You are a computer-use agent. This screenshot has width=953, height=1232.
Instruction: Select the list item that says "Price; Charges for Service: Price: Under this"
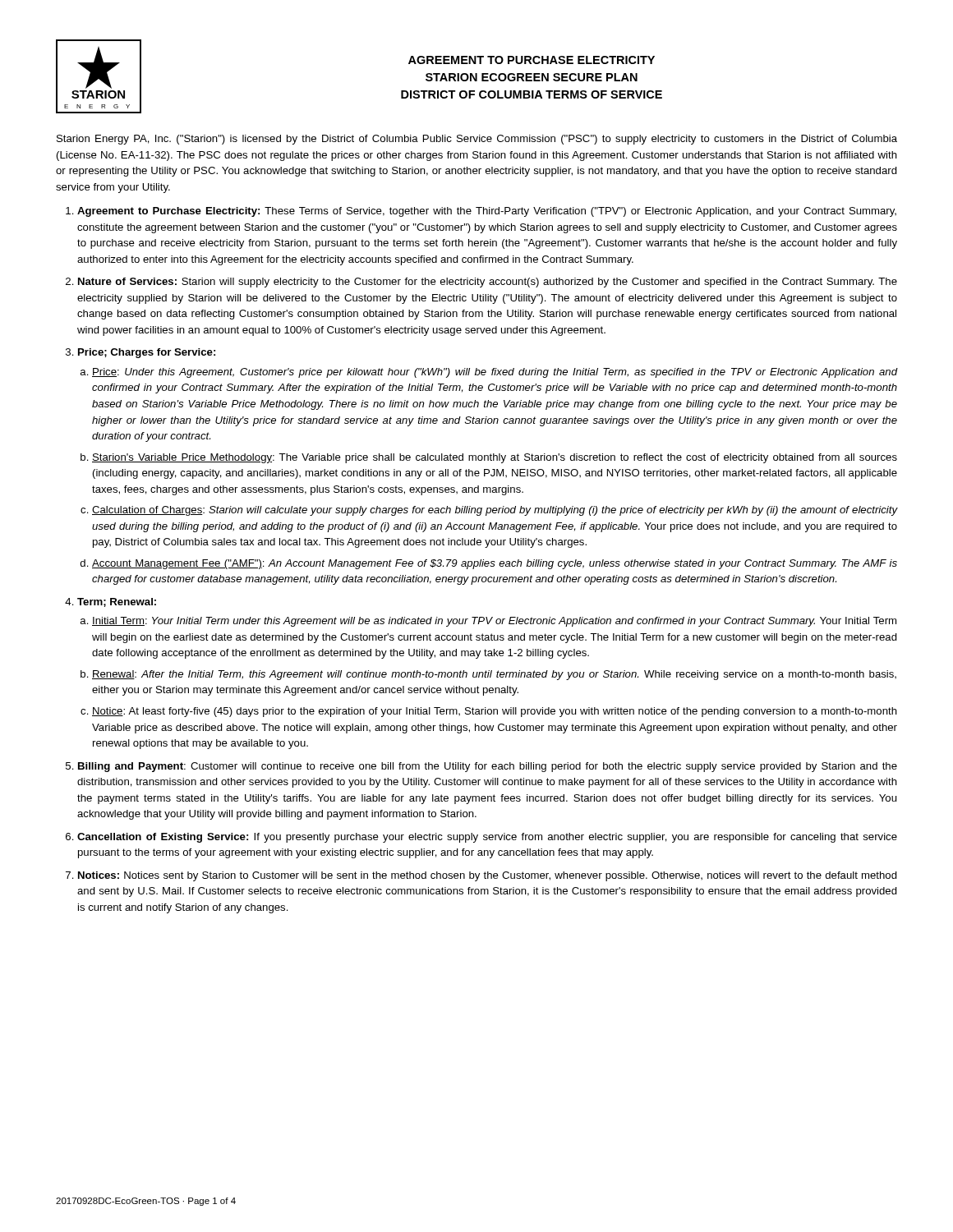pyautogui.click(x=487, y=467)
